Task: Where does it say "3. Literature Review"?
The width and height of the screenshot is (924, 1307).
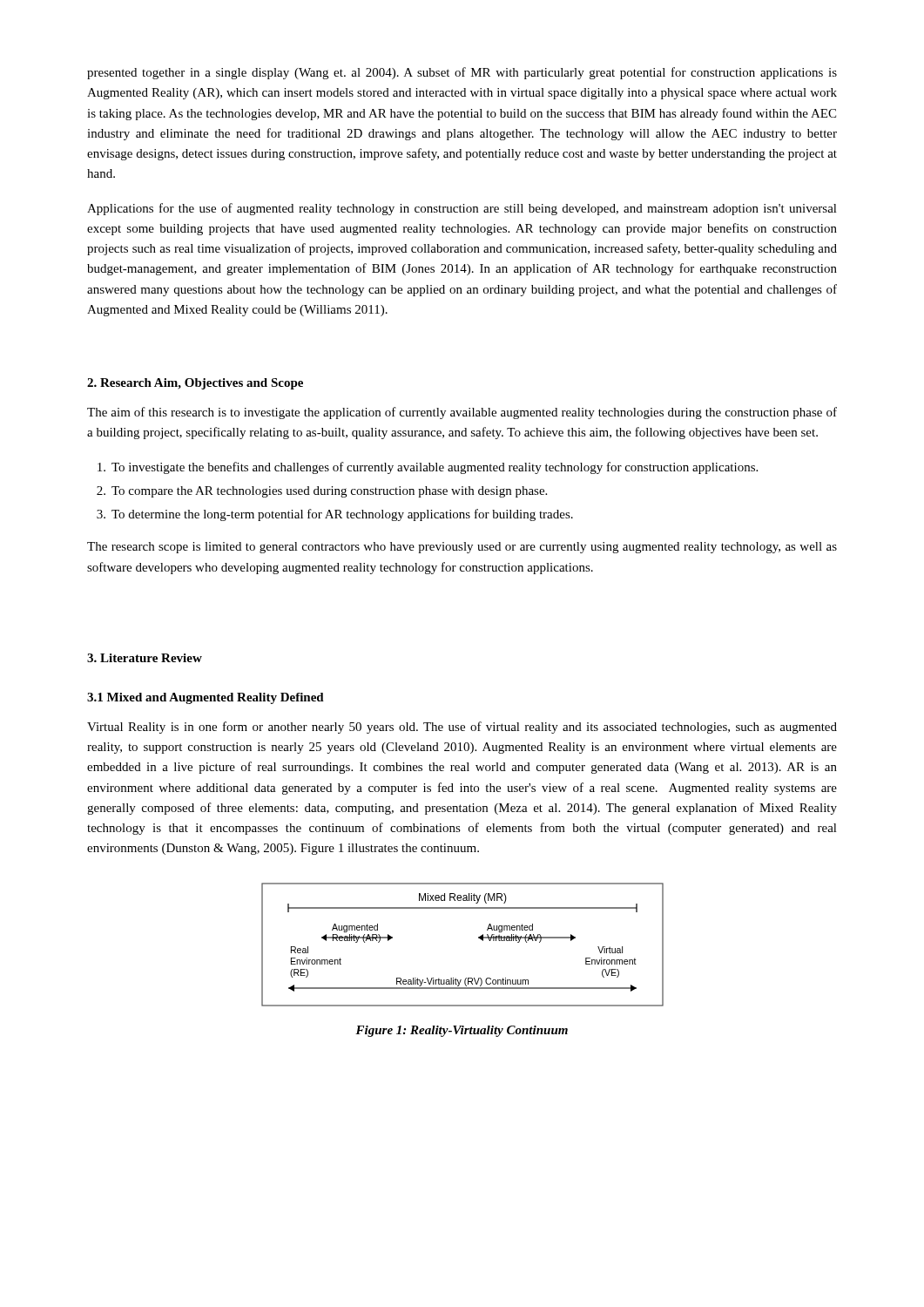Action: tap(144, 658)
